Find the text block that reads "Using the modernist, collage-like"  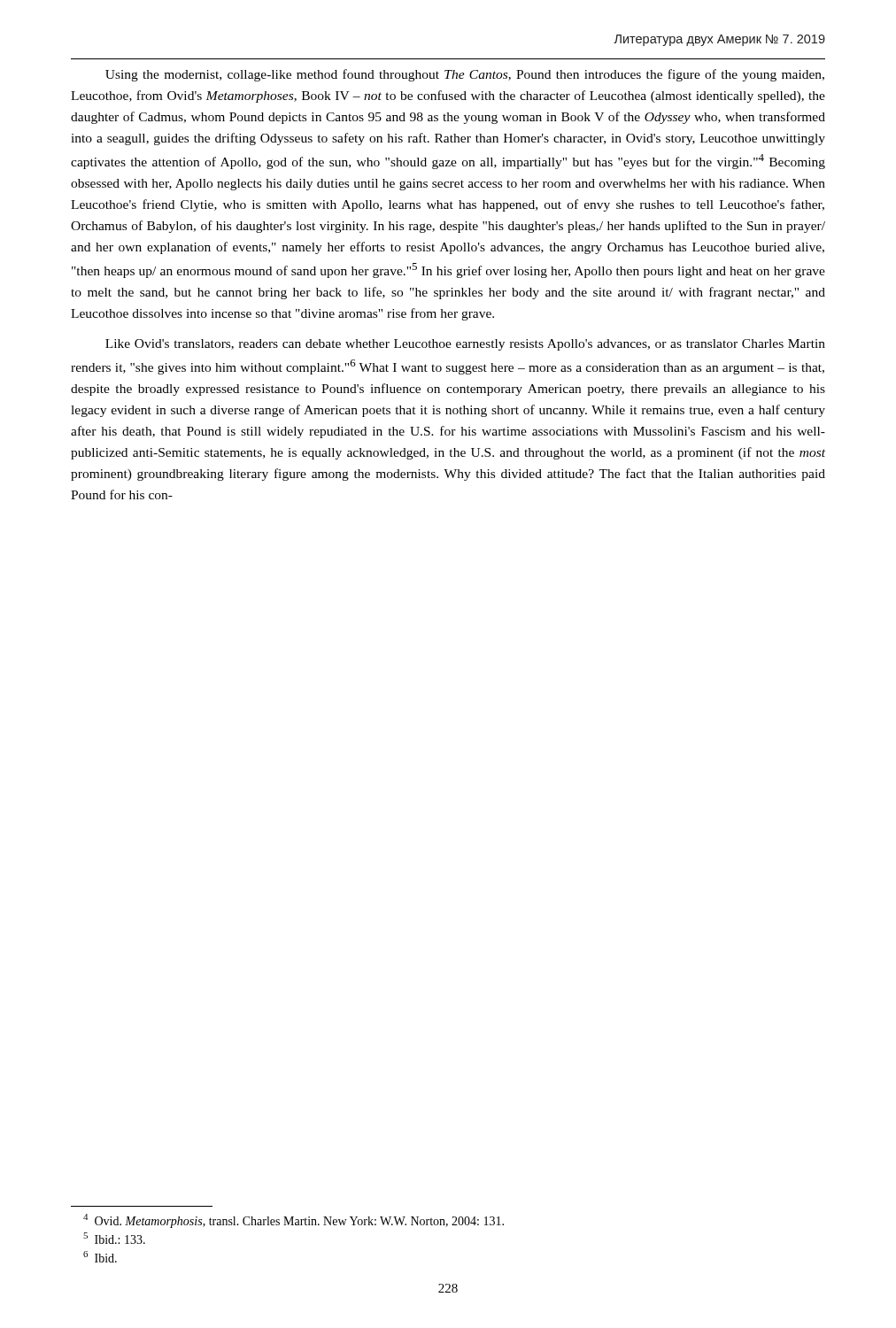pos(448,285)
